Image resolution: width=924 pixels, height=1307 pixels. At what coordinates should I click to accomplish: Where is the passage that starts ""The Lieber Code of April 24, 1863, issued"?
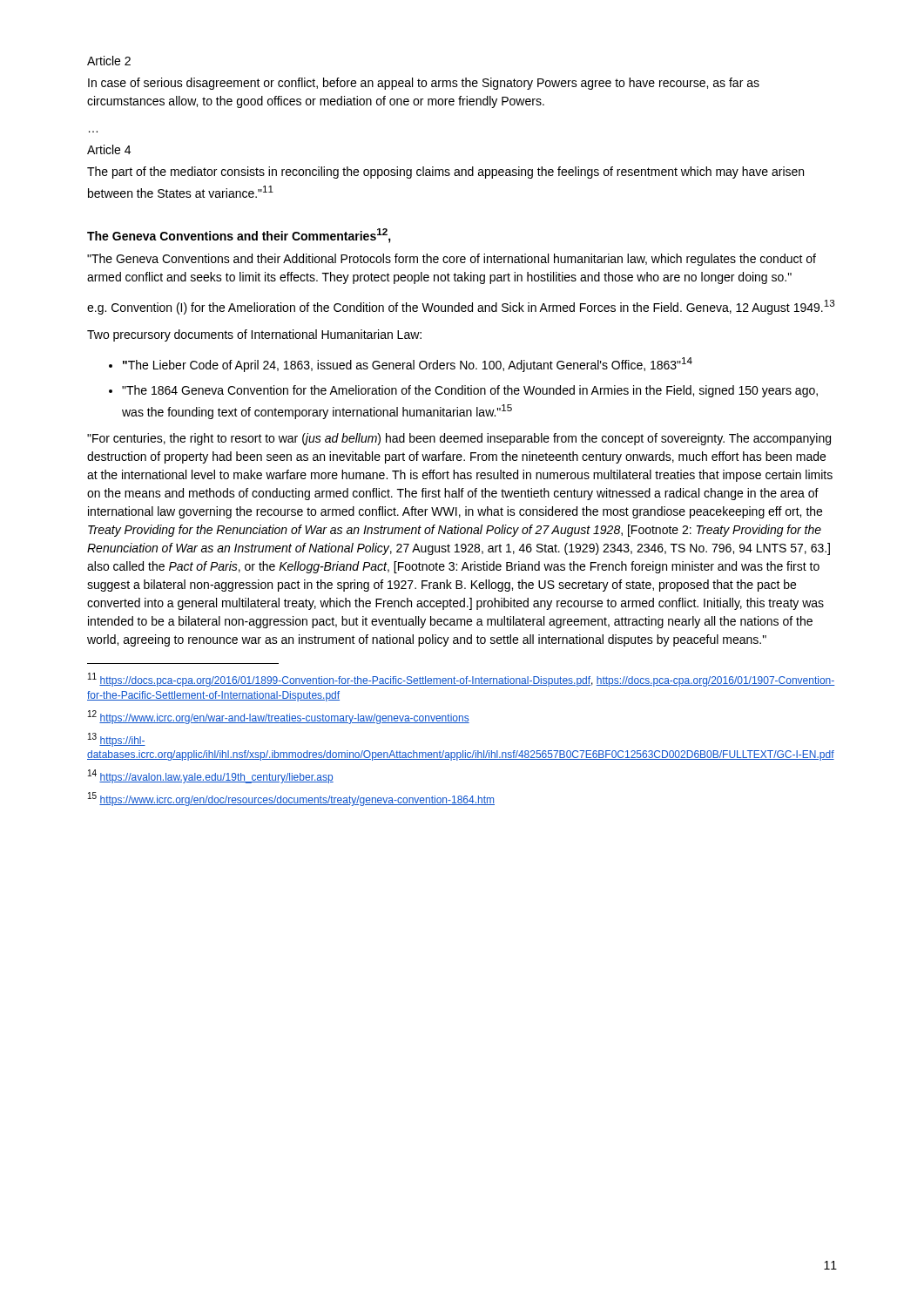coord(407,363)
